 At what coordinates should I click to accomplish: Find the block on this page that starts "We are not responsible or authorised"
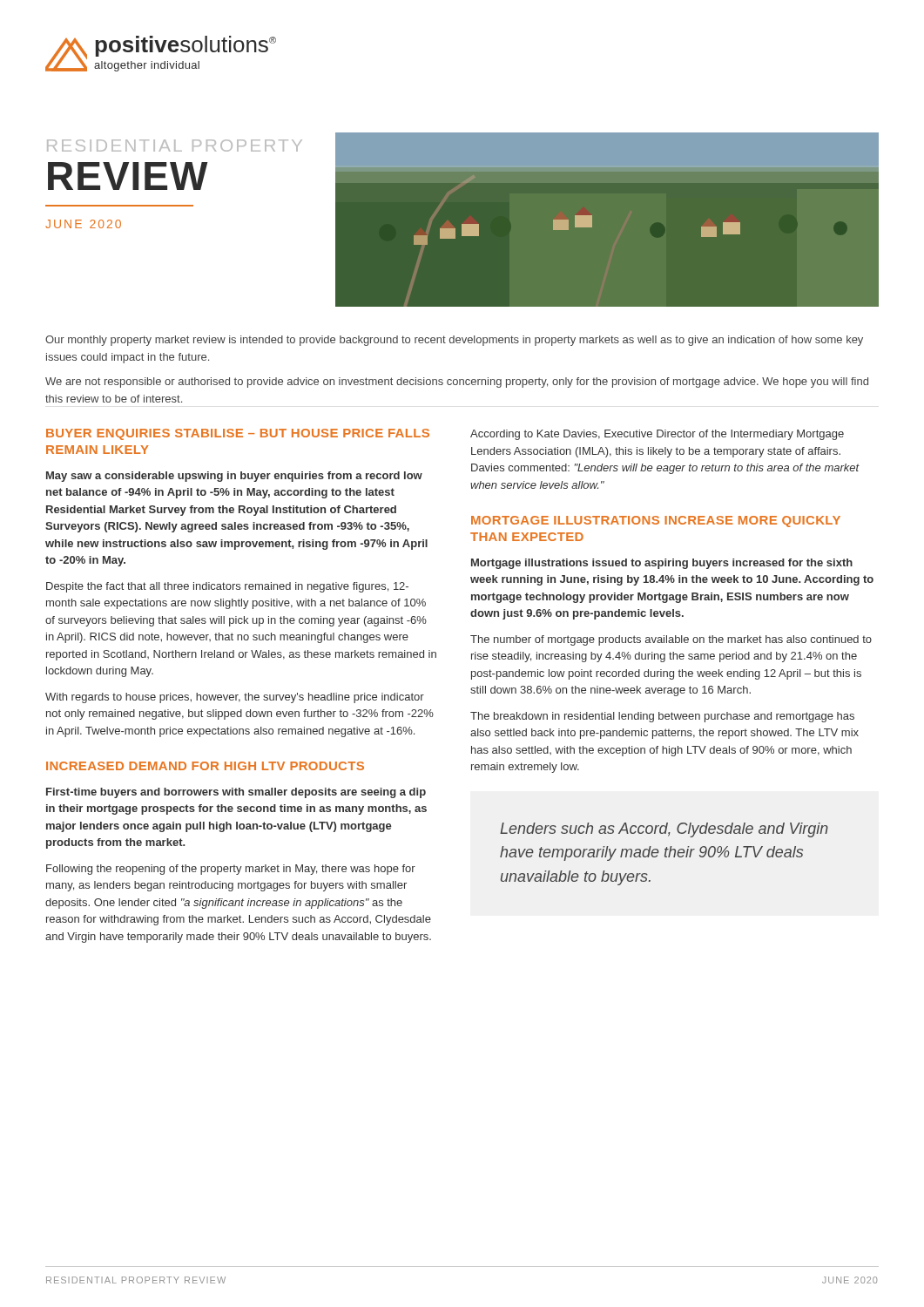[x=457, y=390]
